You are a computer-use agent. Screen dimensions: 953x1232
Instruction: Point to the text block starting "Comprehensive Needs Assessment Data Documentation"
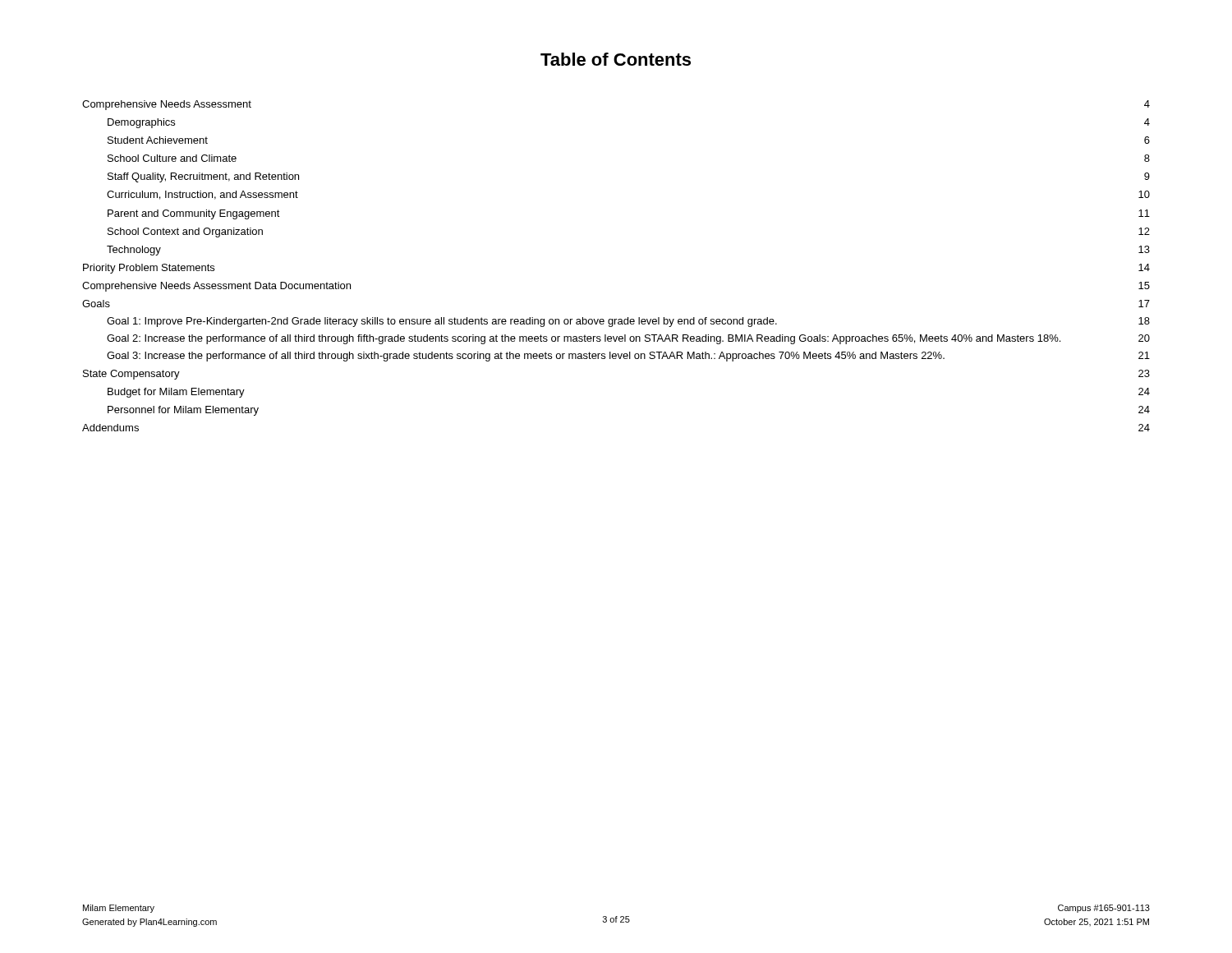click(x=216, y=286)
